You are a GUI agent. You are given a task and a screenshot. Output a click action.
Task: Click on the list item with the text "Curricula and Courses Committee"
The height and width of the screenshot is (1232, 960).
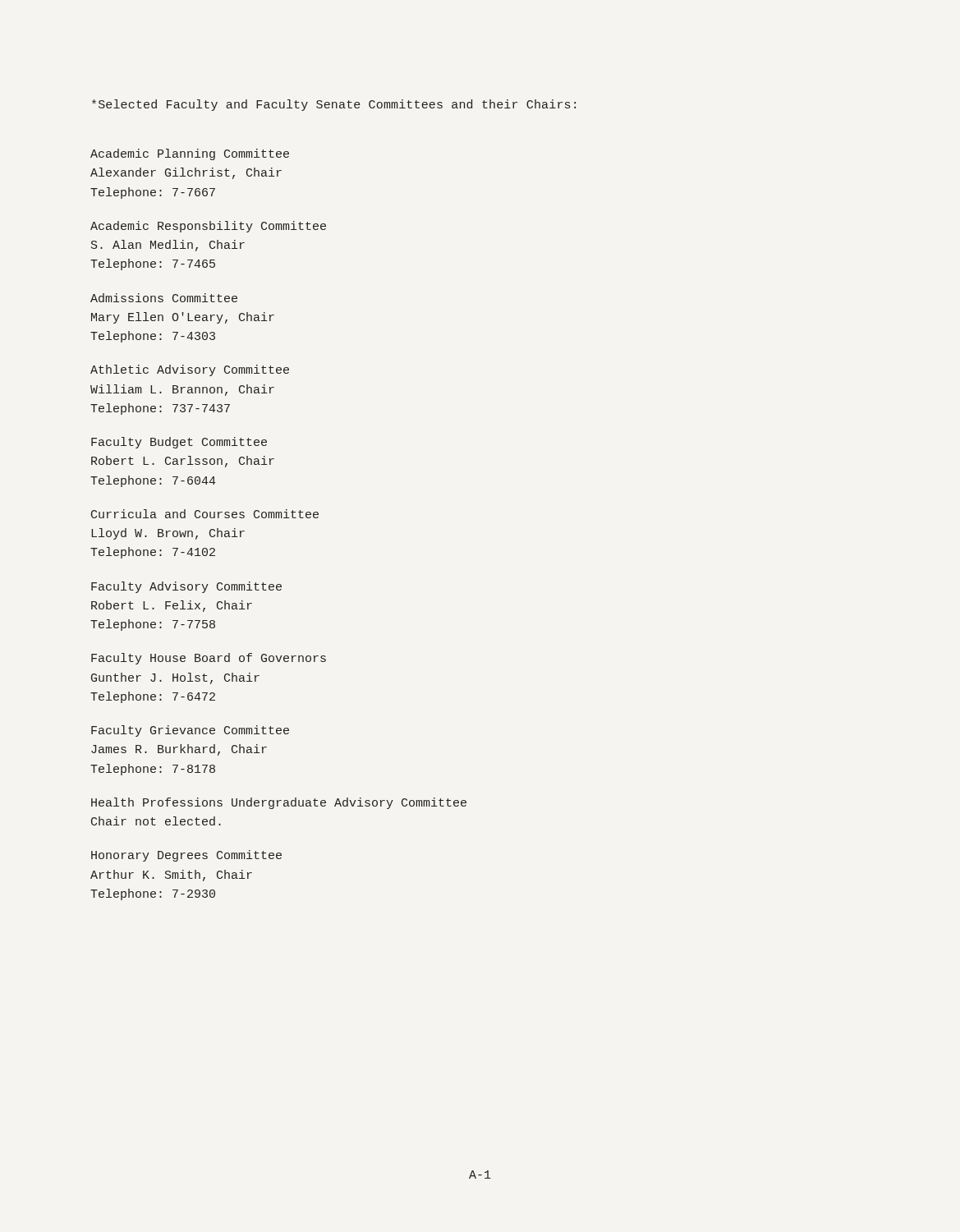[x=205, y=534]
